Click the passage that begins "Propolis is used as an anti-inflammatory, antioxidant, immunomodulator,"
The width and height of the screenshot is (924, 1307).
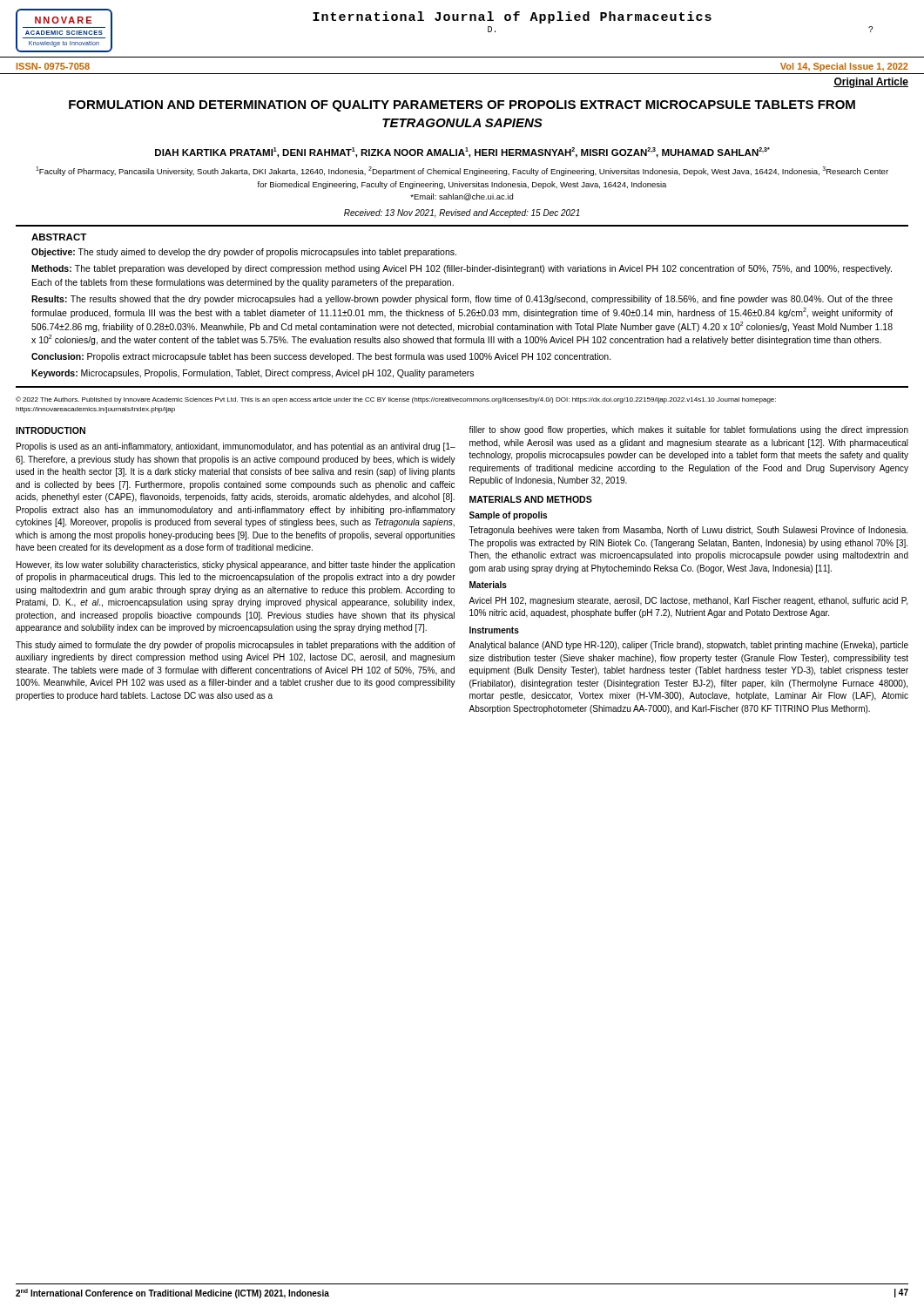[x=235, y=497]
